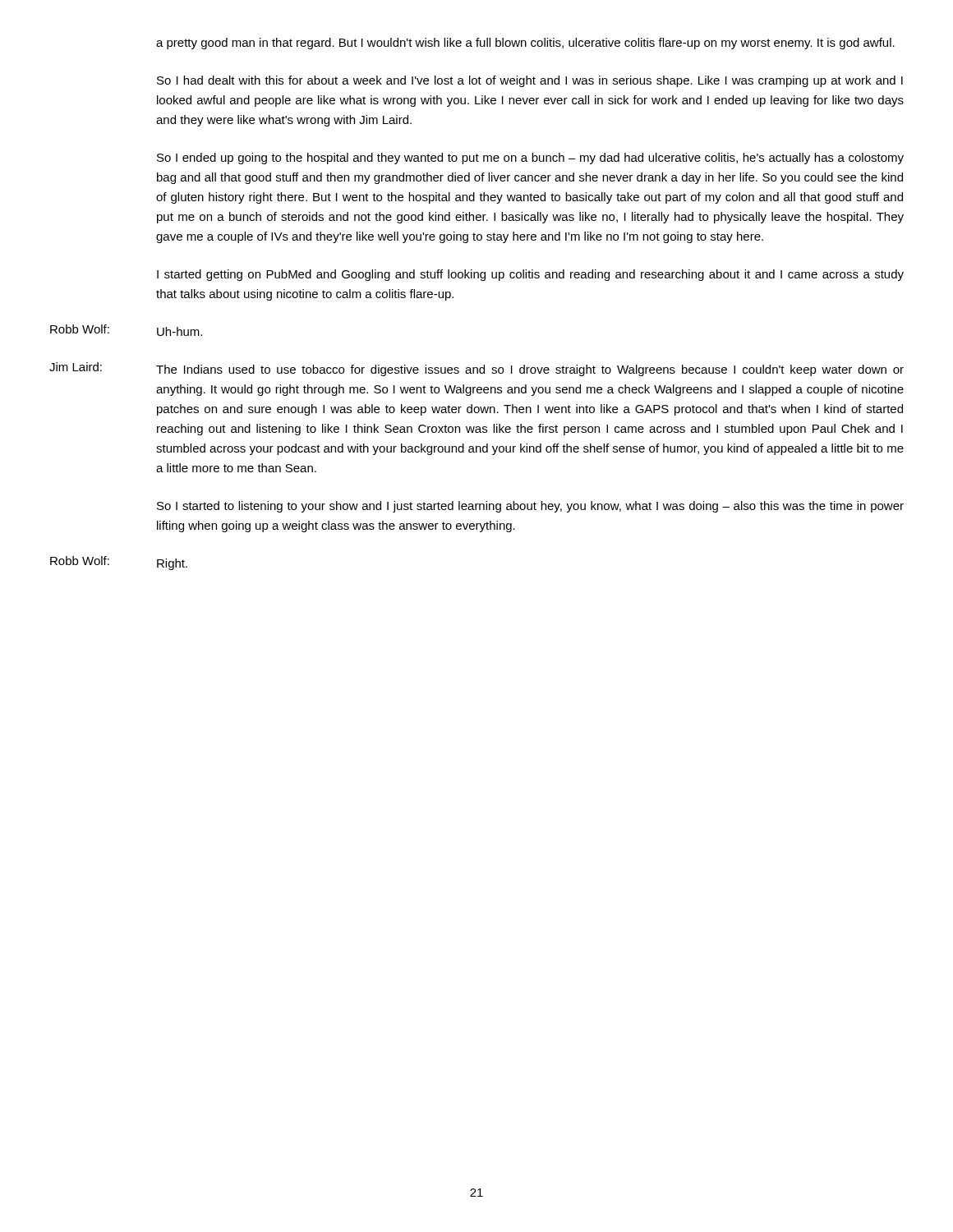Find the region starting "So I had dealt with this for about"

(530, 100)
